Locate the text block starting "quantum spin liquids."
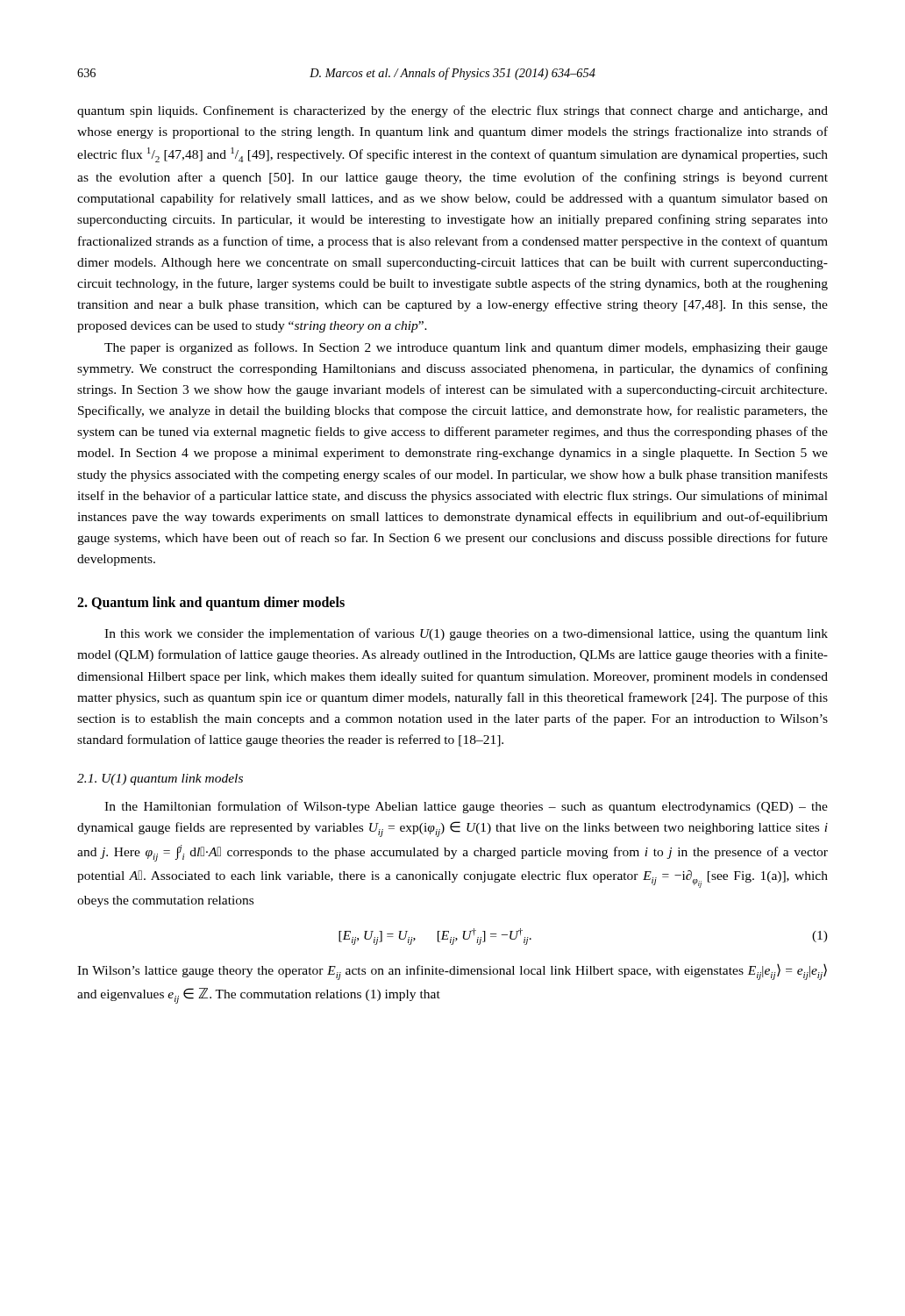The height and width of the screenshot is (1316, 905). tap(452, 218)
